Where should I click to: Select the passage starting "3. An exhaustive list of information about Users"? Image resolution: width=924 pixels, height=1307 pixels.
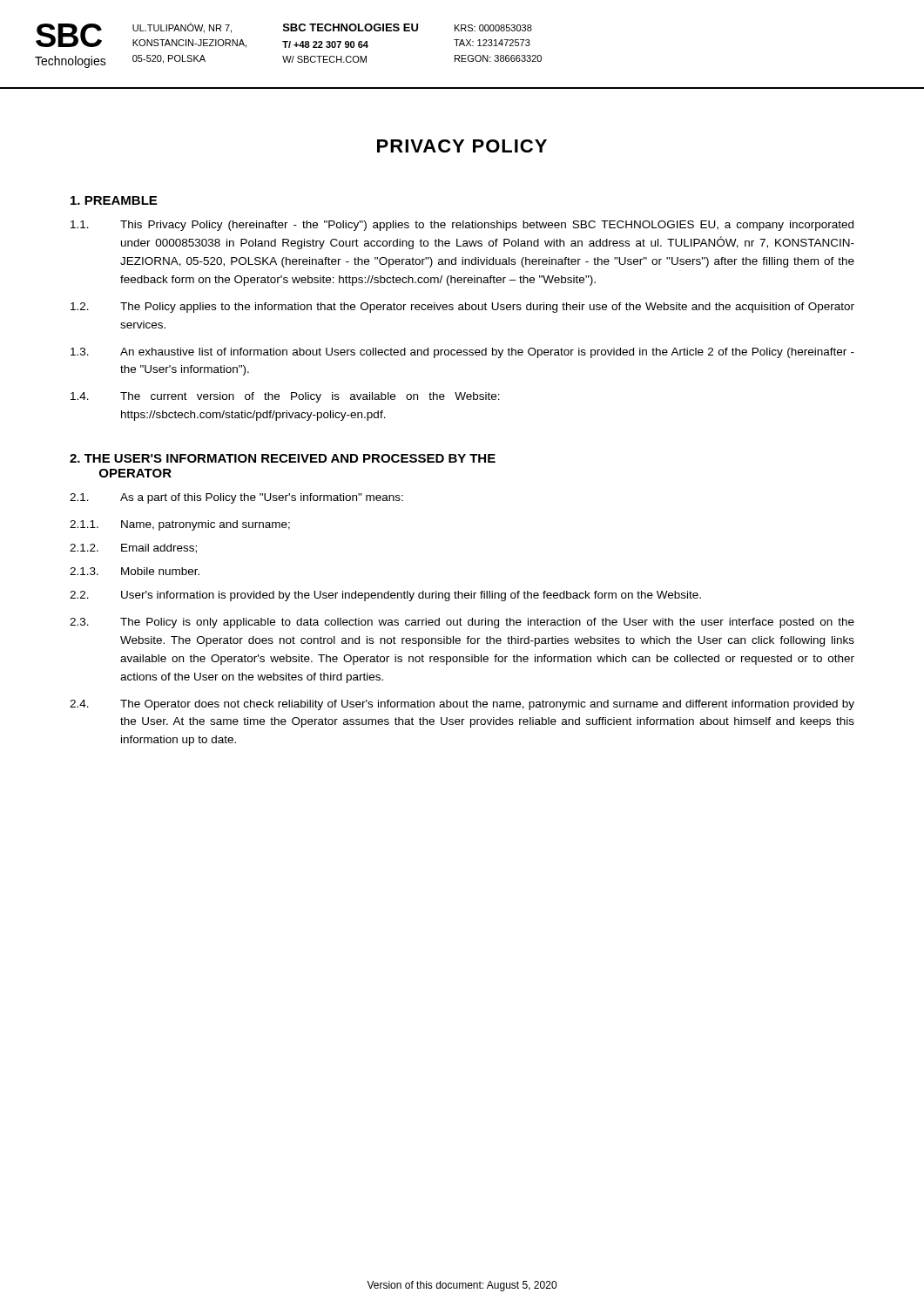click(x=462, y=361)
